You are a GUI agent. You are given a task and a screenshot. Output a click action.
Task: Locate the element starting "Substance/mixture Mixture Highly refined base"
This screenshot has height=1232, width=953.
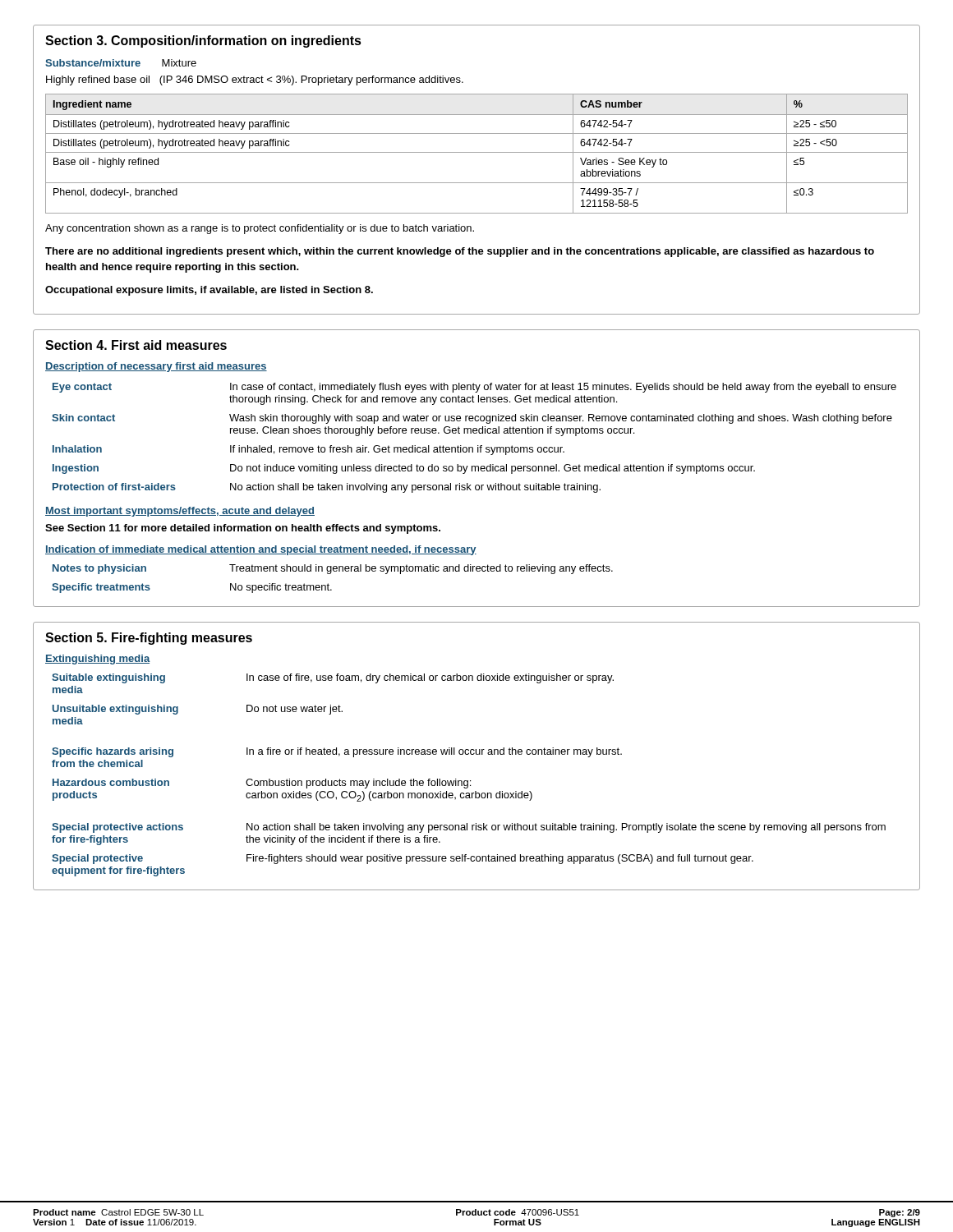click(x=254, y=71)
